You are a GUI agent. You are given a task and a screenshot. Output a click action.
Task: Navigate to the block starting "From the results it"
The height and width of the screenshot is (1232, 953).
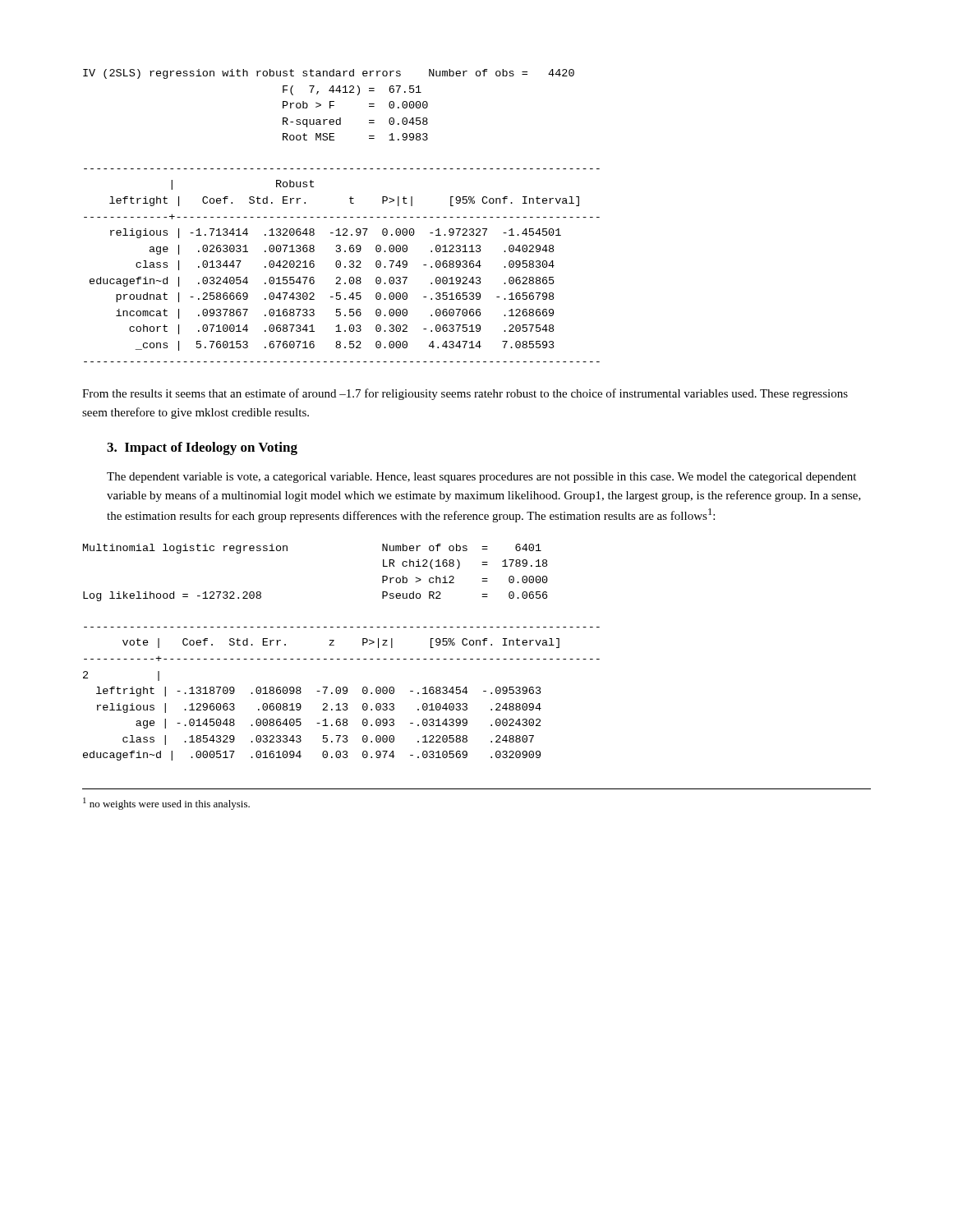point(476,403)
